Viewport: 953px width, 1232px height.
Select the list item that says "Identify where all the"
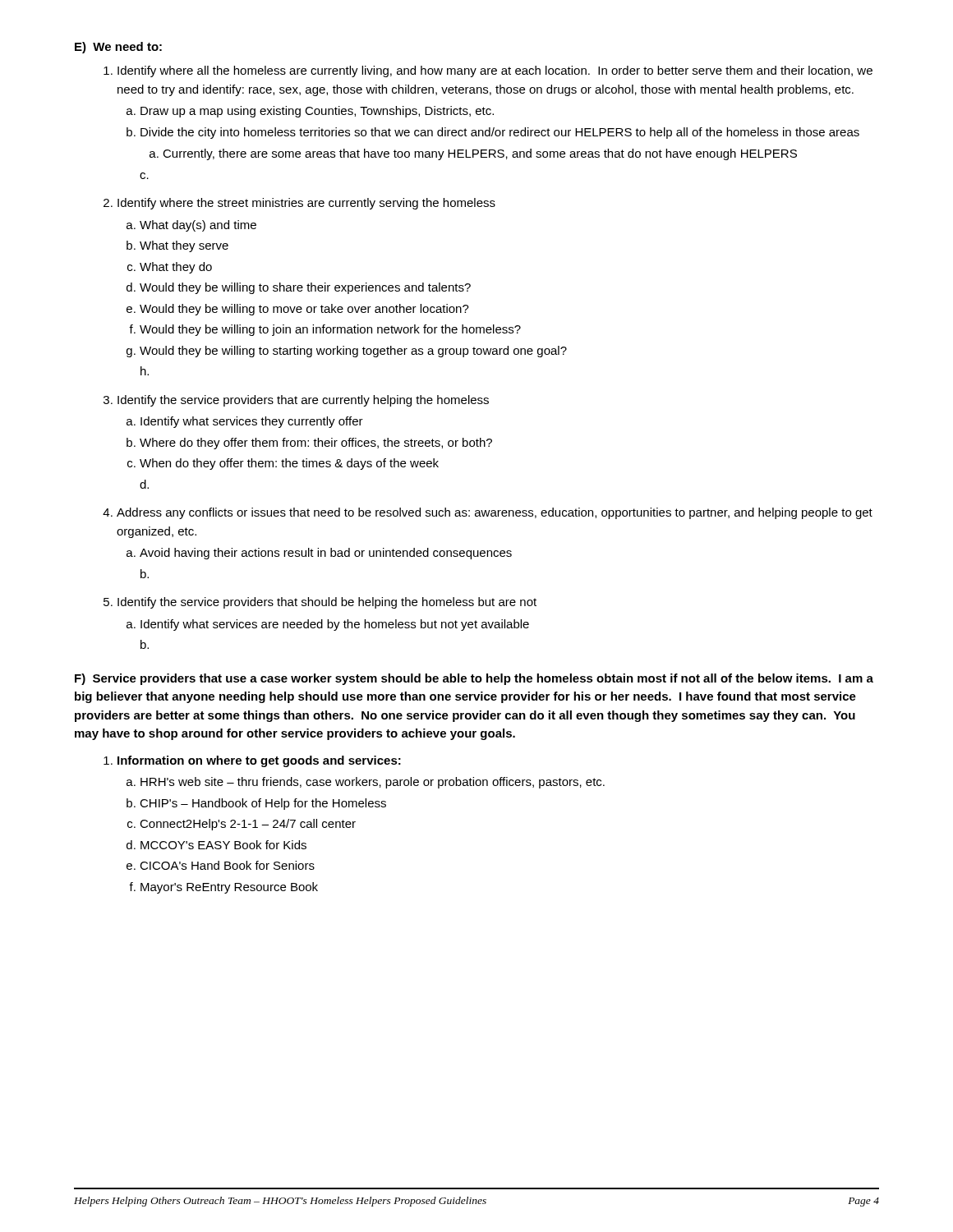tap(489, 123)
